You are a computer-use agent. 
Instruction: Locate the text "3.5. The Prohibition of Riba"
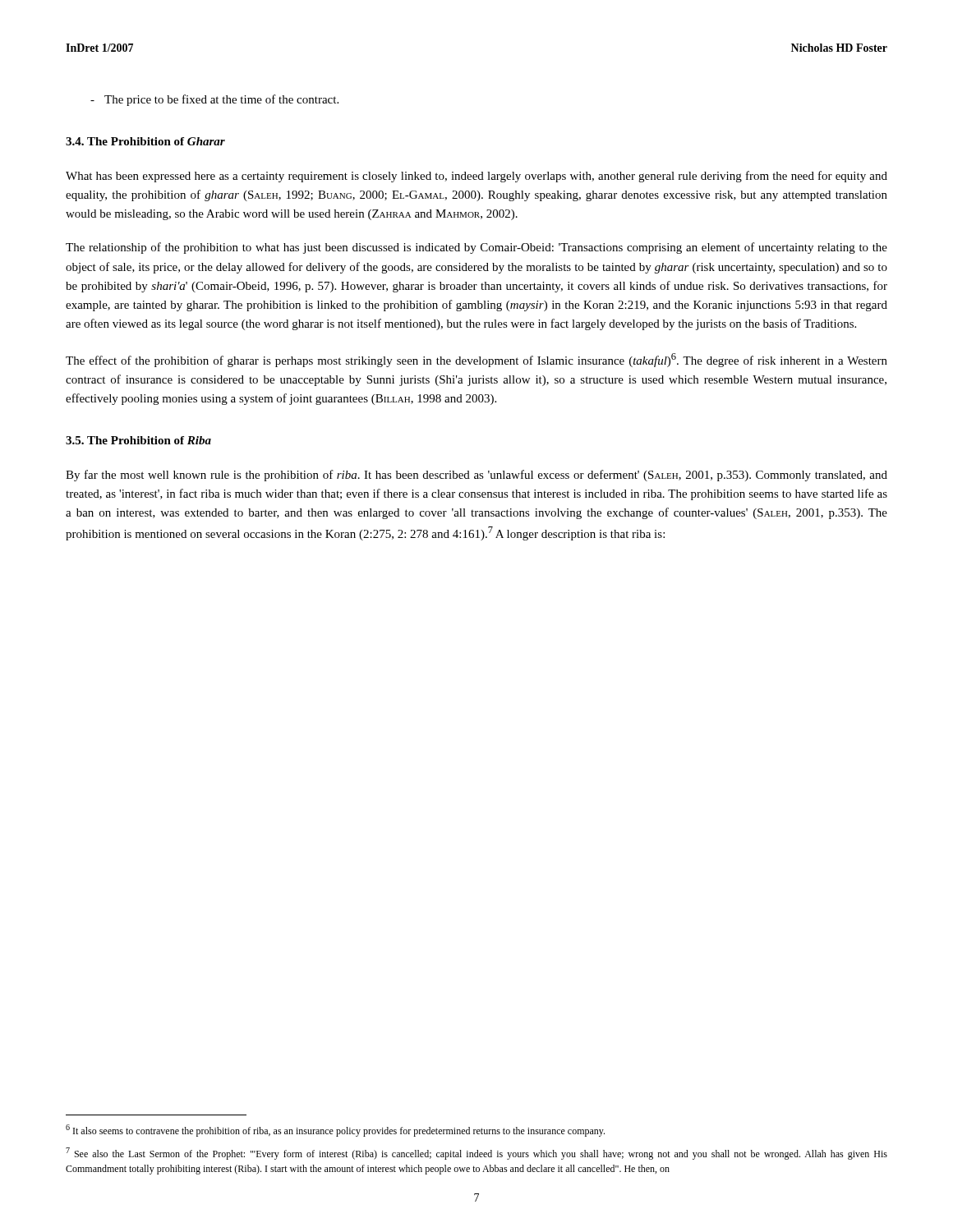[138, 440]
